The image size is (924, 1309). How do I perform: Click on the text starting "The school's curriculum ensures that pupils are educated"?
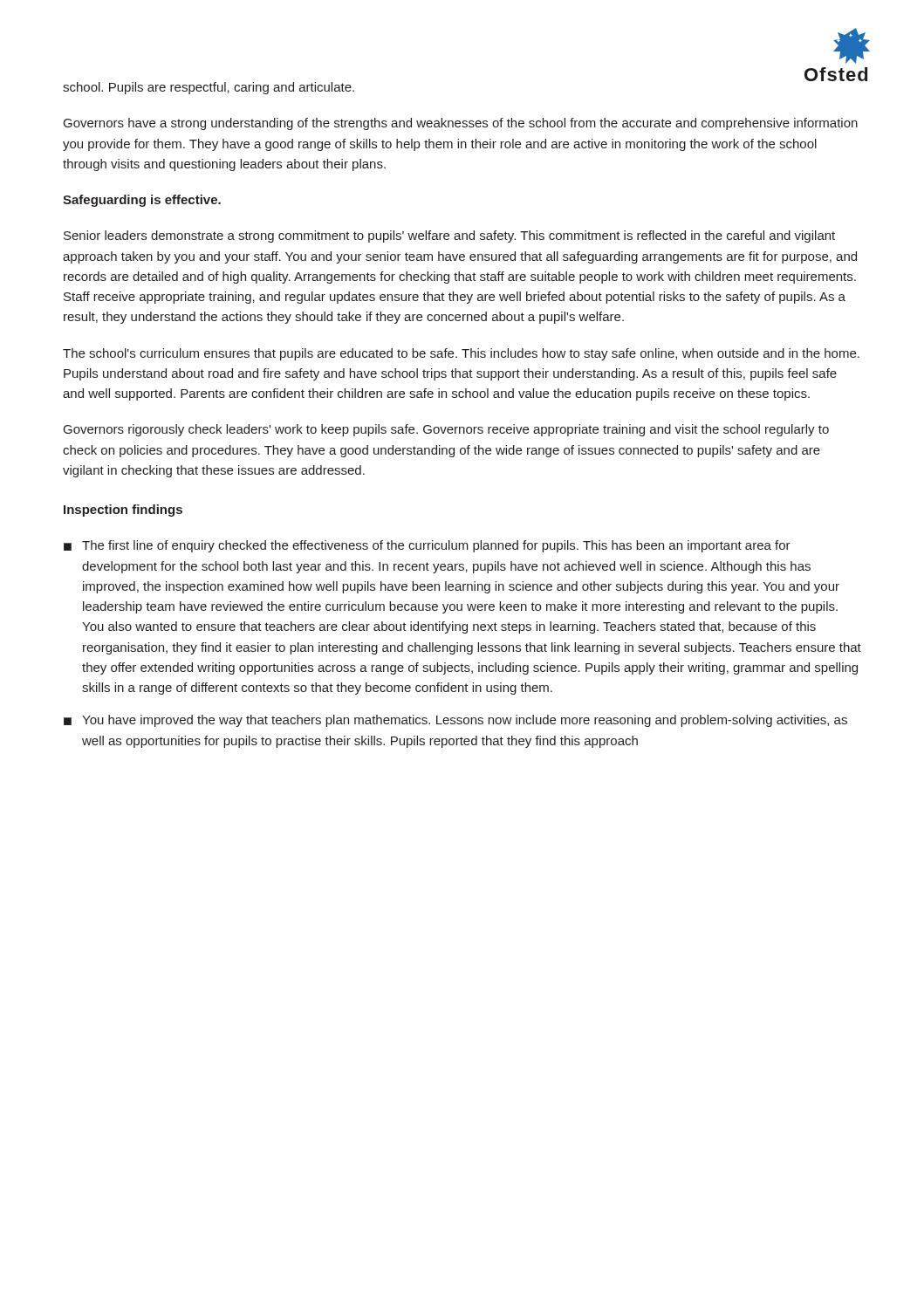tap(462, 373)
